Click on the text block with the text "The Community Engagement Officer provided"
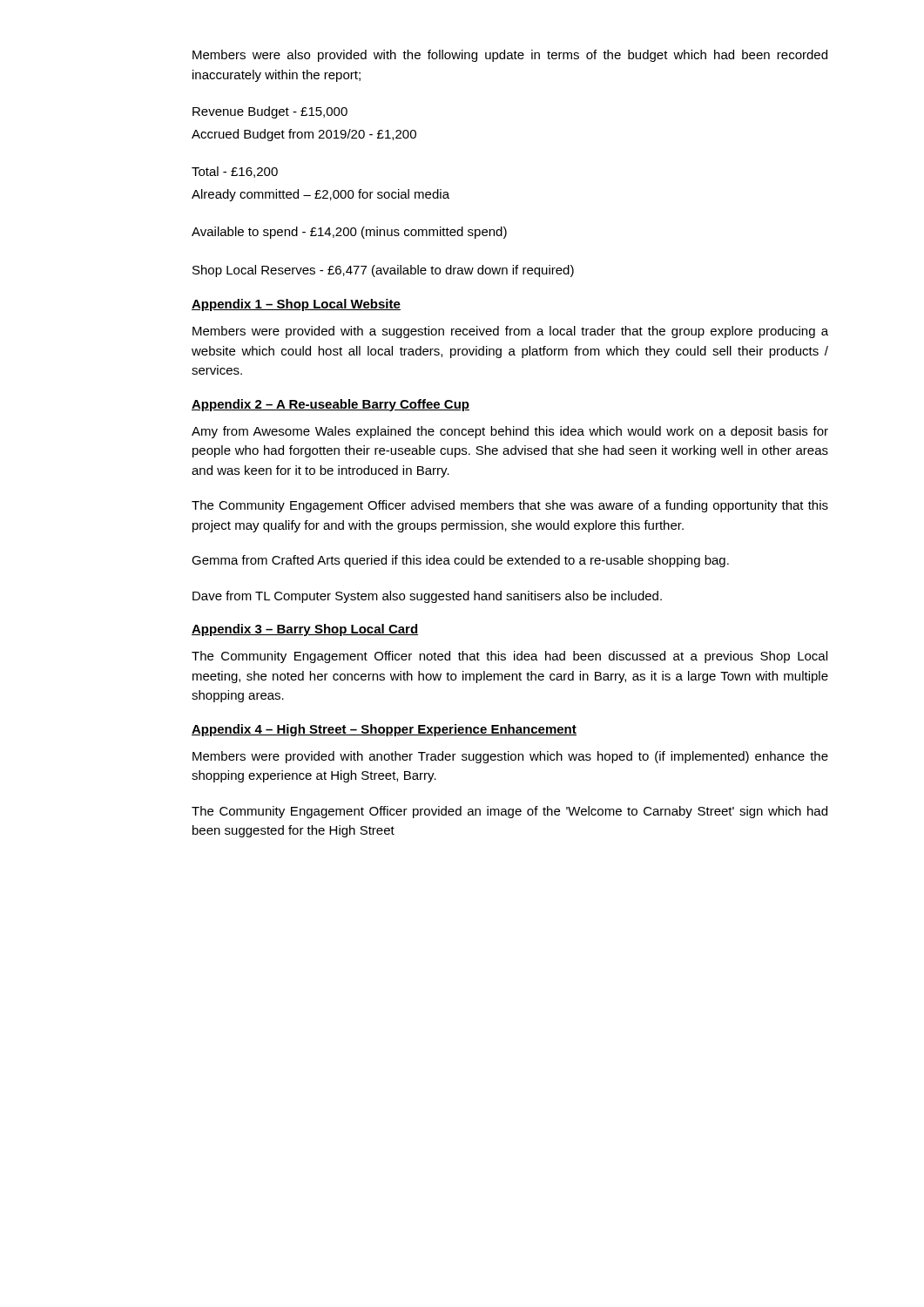The height and width of the screenshot is (1307, 924). tap(510, 820)
